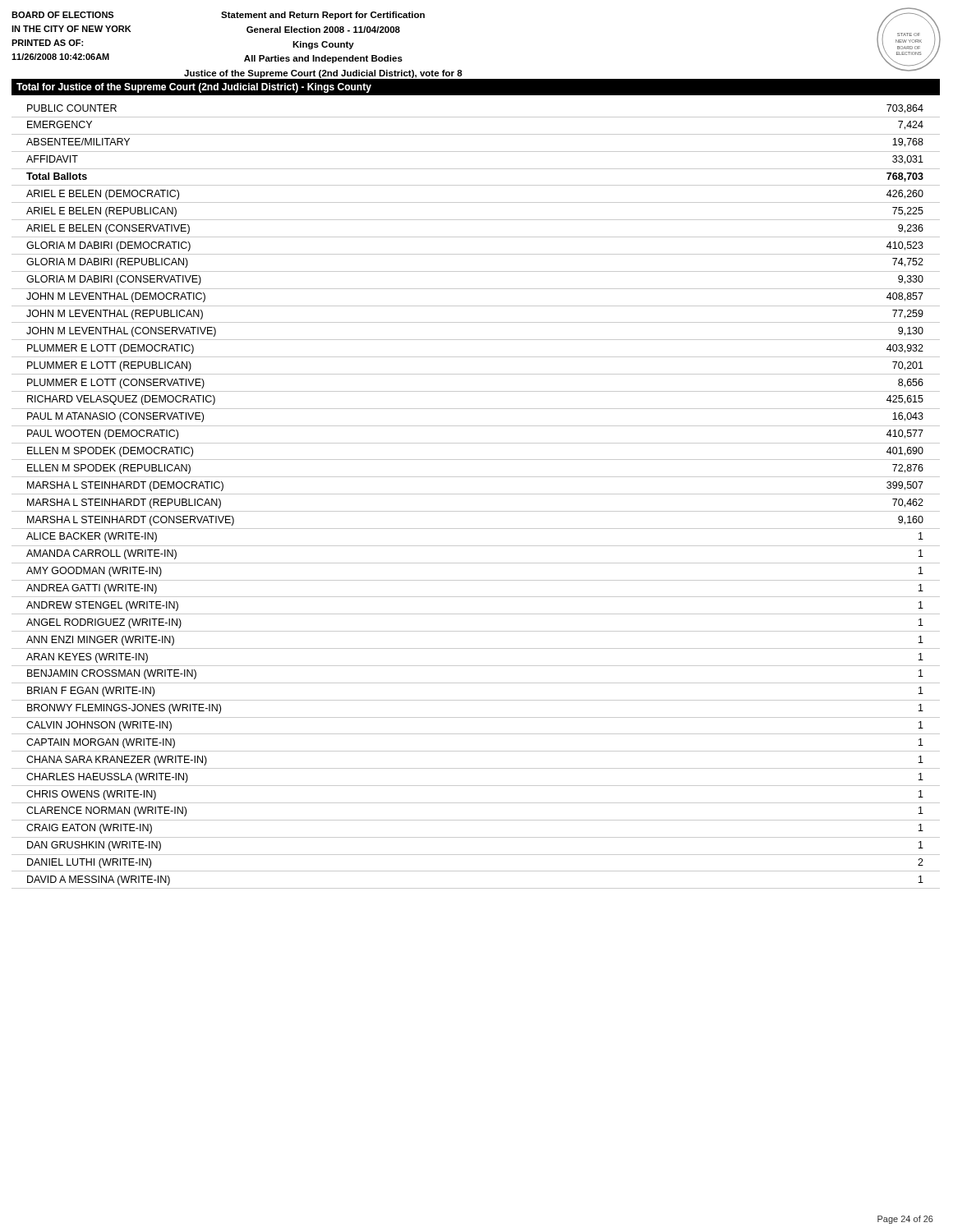Find the section header

coord(194,87)
